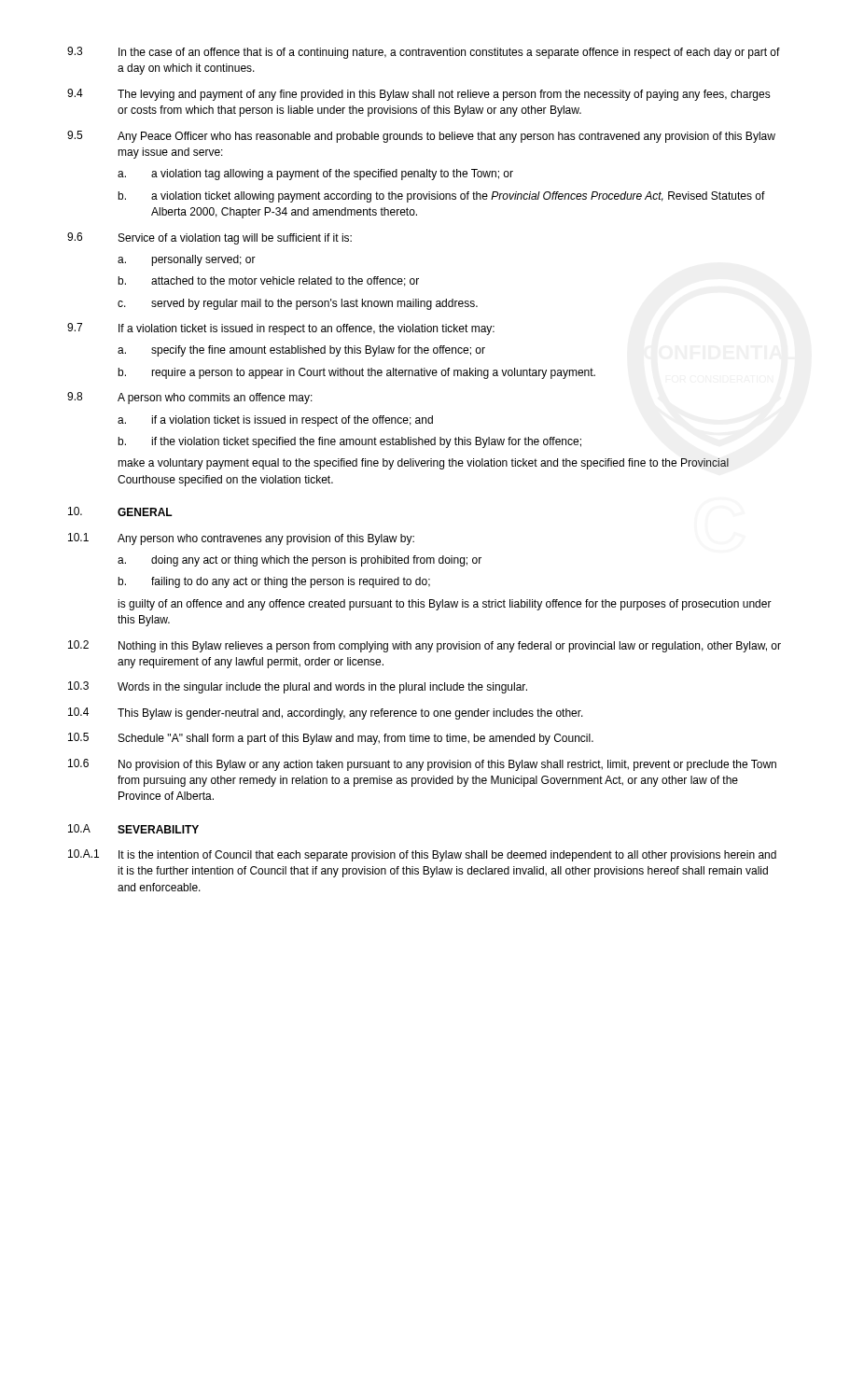This screenshot has height=1400, width=850.
Task: Find the list item that reads "9.3 In the case"
Action: (425, 61)
